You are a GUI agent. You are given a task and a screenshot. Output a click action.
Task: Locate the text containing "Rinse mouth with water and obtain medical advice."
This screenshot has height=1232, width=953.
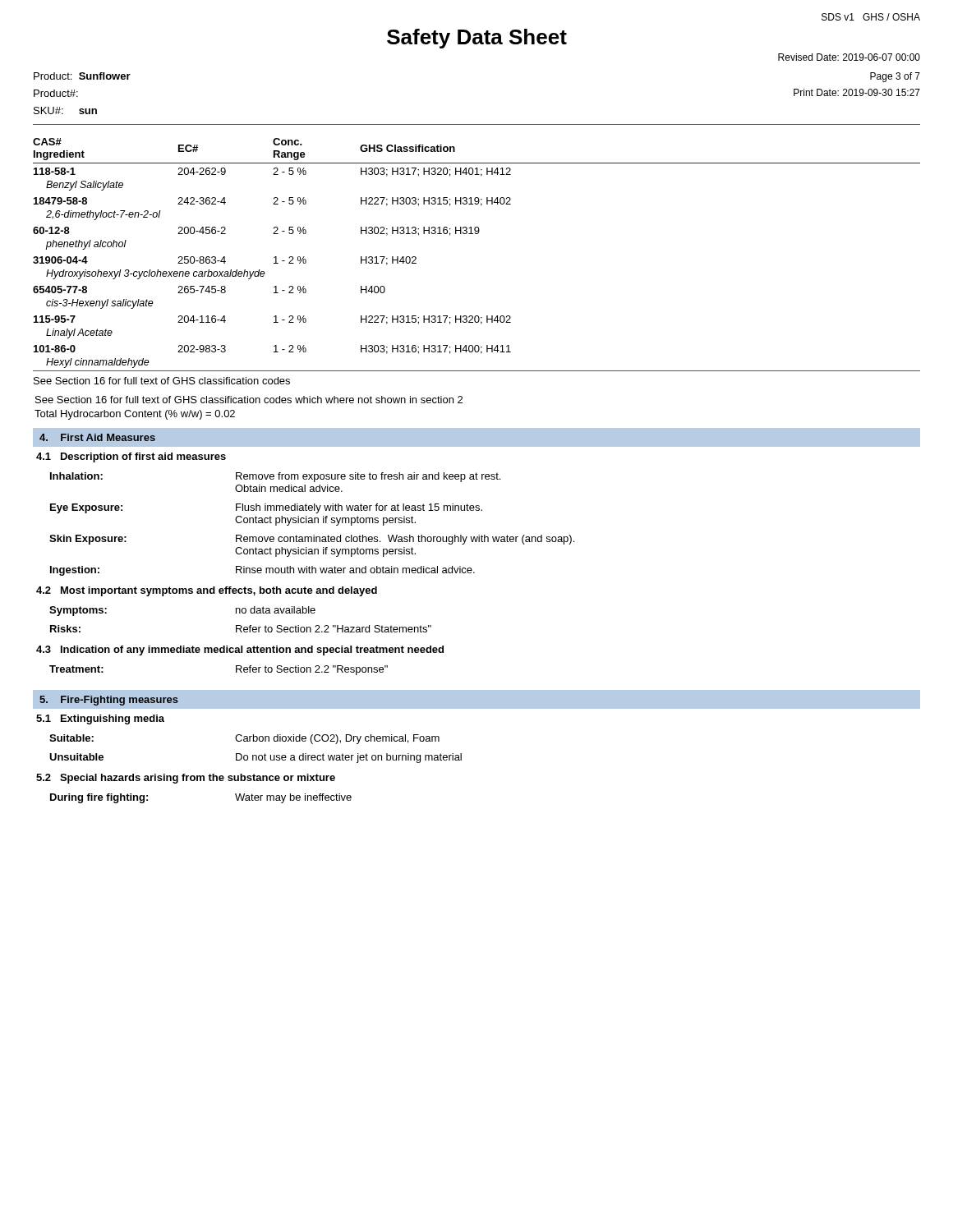[x=355, y=570]
